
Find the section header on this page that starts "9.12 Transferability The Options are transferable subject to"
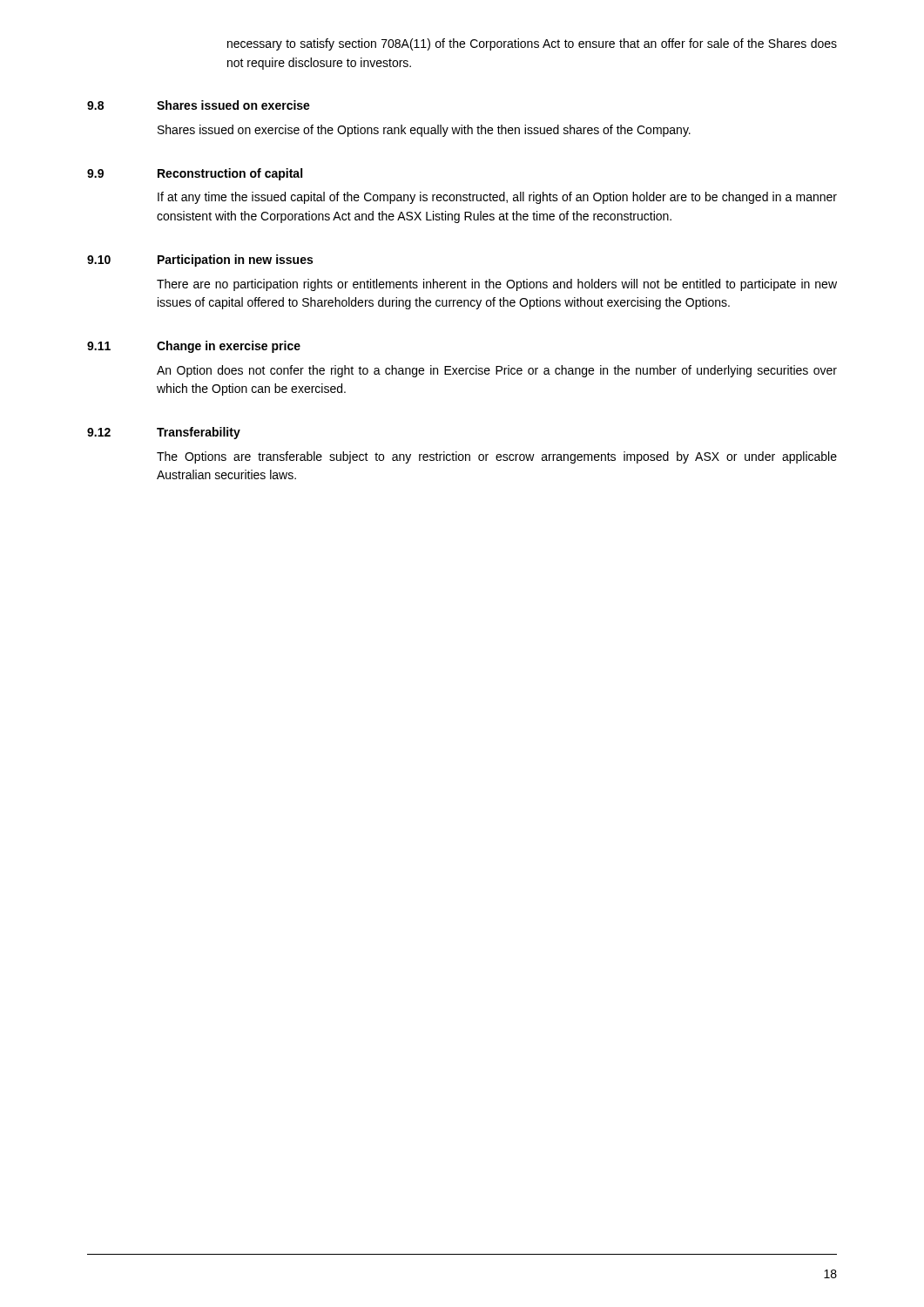462,454
